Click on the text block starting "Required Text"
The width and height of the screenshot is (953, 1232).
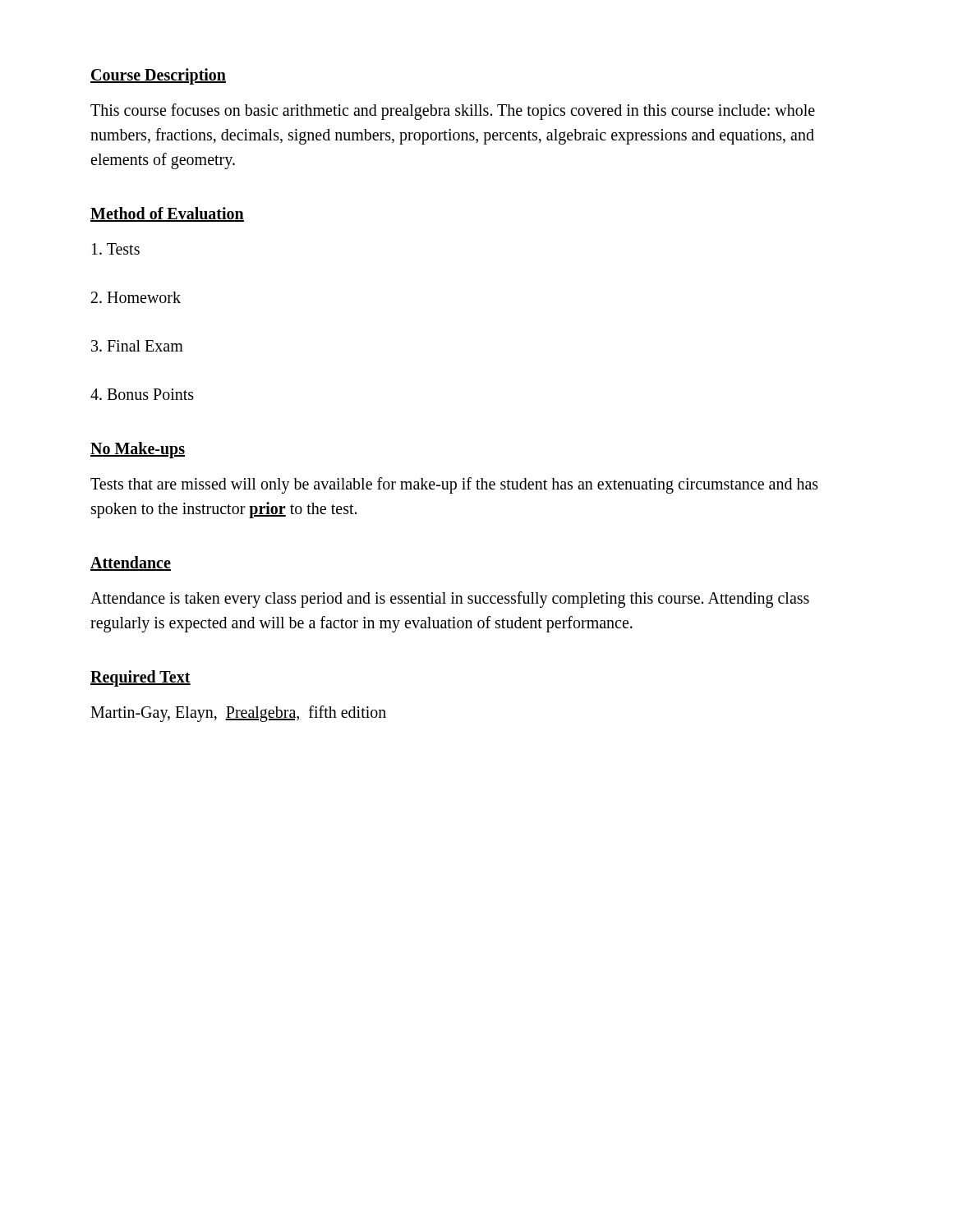point(140,677)
